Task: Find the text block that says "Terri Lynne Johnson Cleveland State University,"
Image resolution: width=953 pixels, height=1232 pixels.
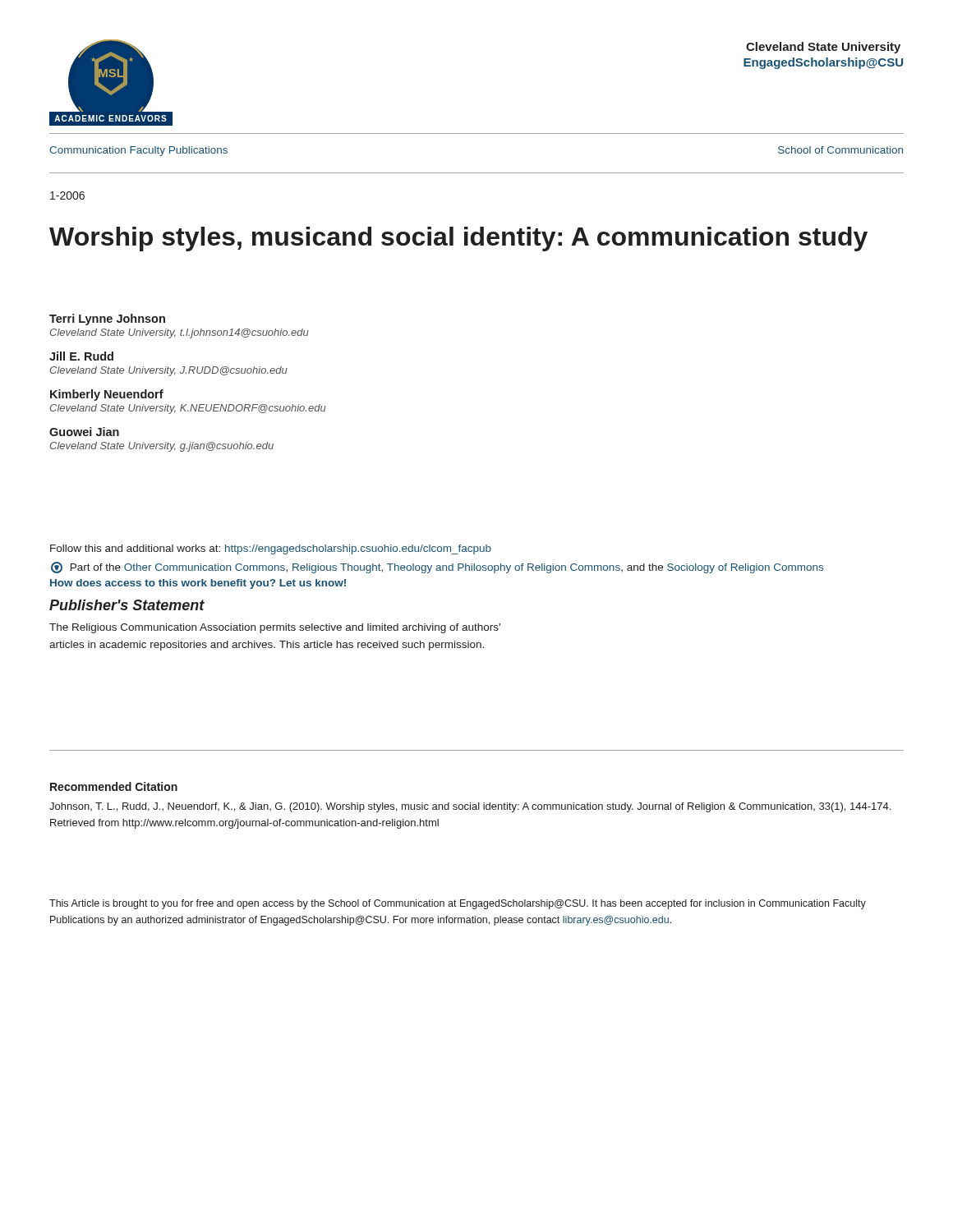Action: (x=107, y=319)
